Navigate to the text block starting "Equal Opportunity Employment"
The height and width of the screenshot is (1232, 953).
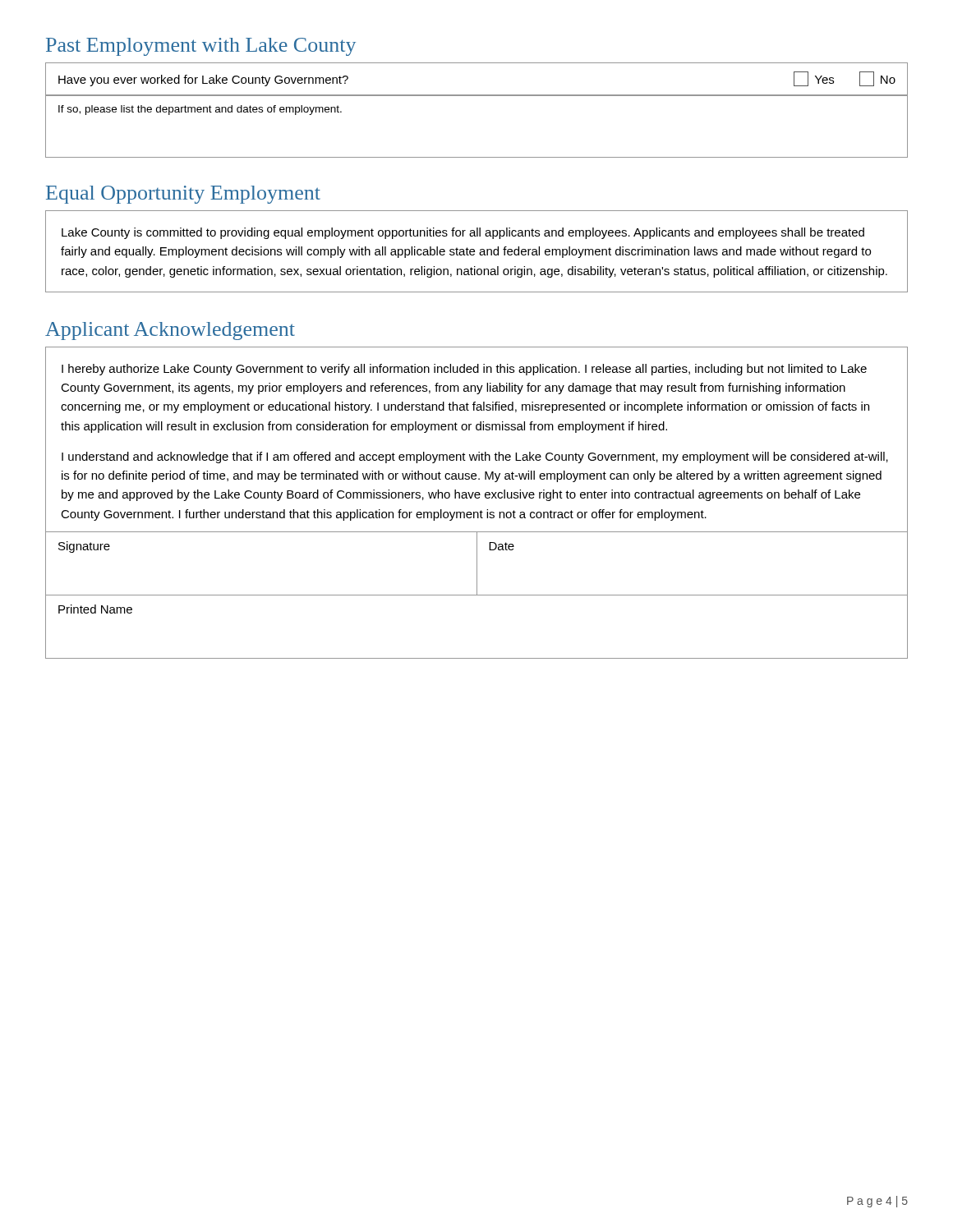(x=183, y=195)
